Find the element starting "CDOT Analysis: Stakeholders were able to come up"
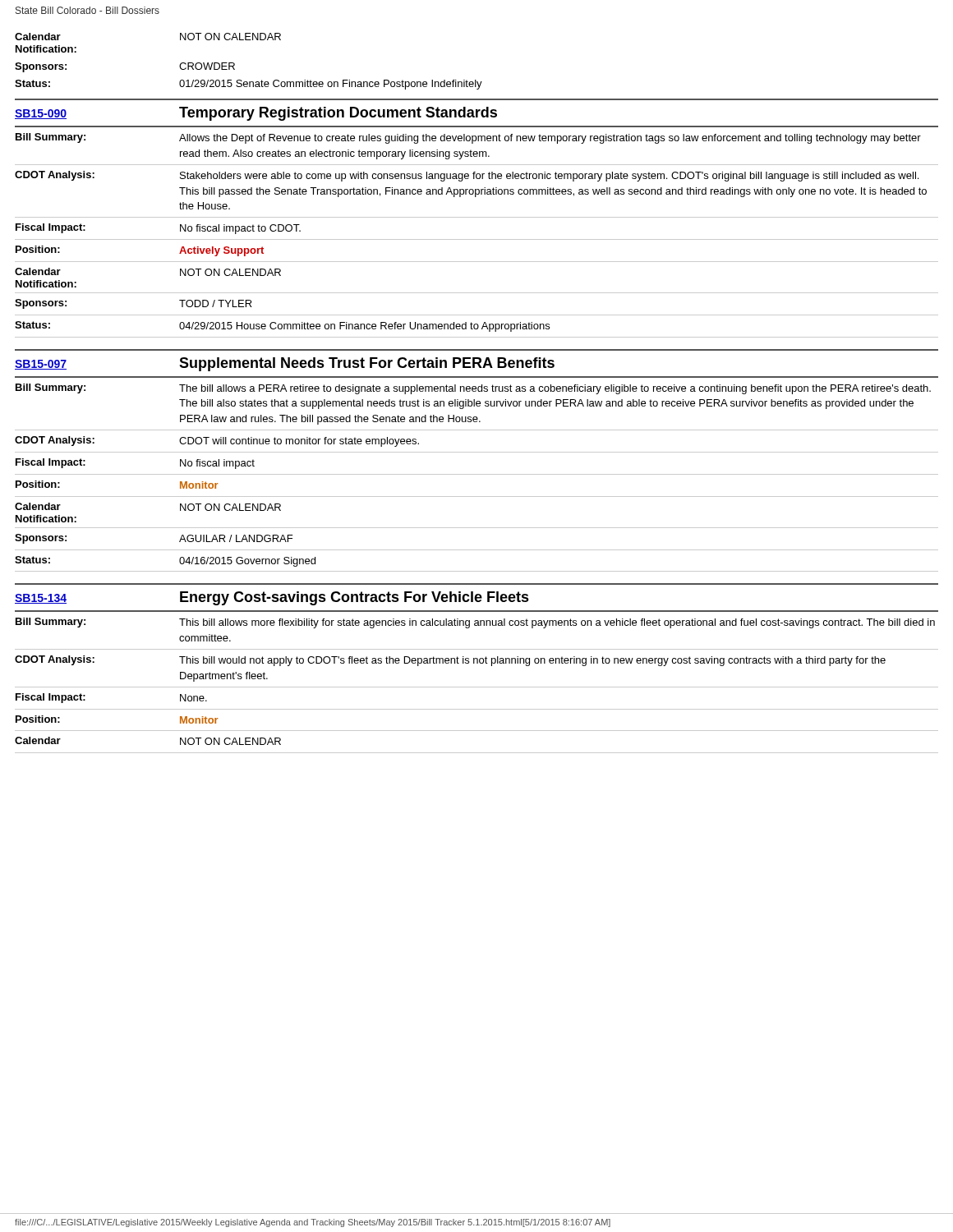Image resolution: width=953 pixels, height=1232 pixels. point(476,191)
